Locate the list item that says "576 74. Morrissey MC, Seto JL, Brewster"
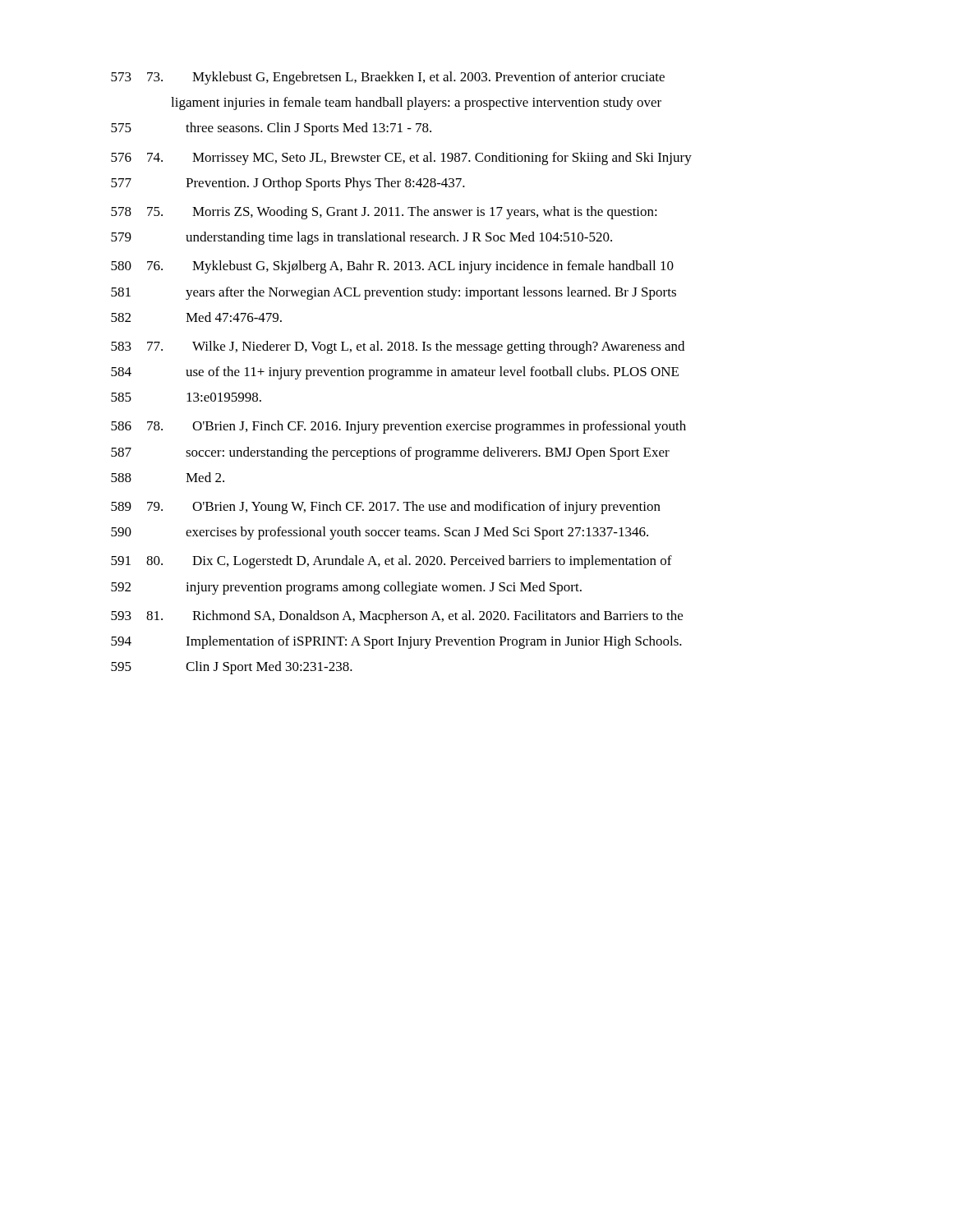This screenshot has width=953, height=1232. [x=468, y=170]
